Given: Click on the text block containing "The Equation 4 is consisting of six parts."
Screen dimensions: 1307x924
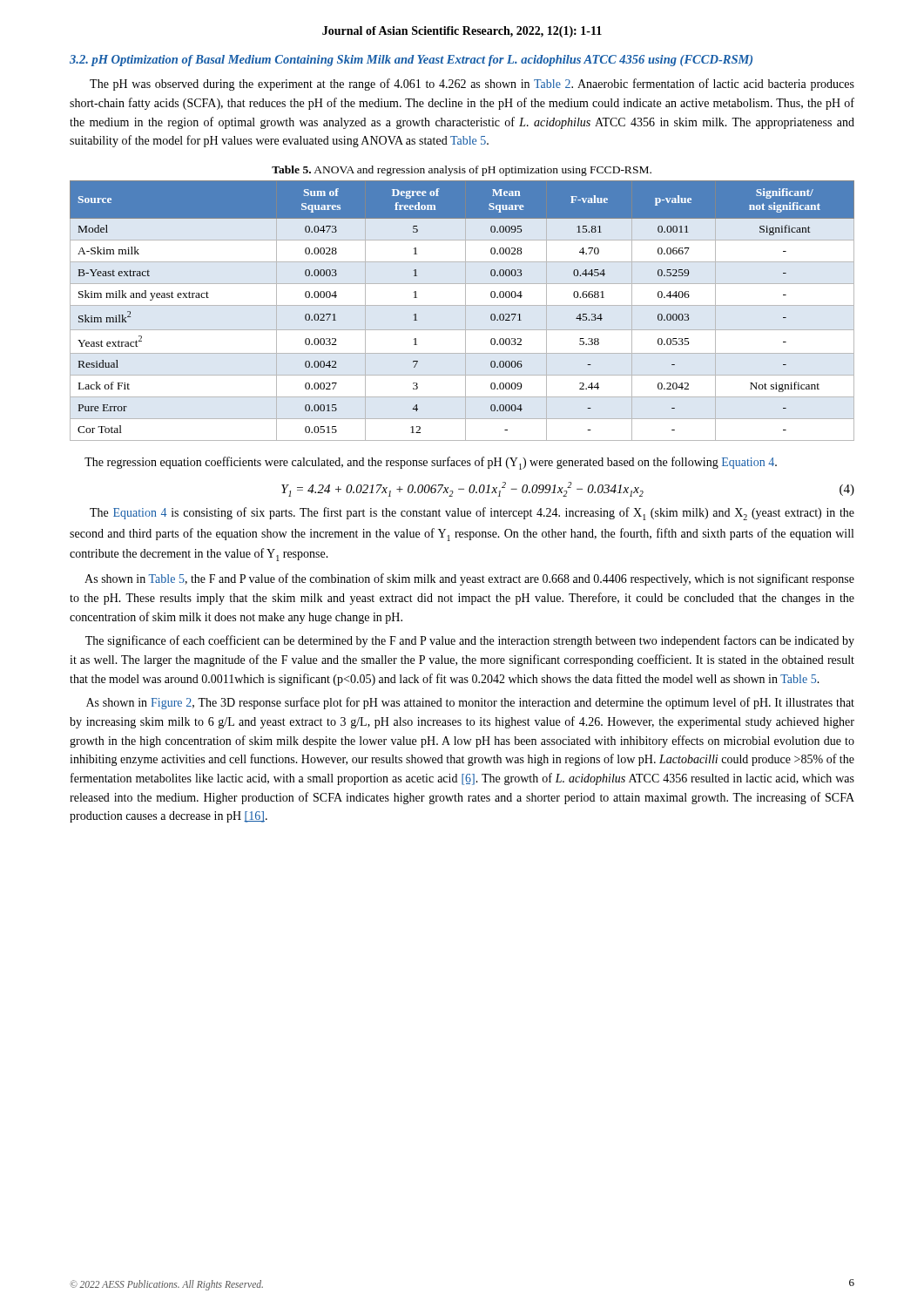Looking at the screenshot, I should tap(462, 535).
